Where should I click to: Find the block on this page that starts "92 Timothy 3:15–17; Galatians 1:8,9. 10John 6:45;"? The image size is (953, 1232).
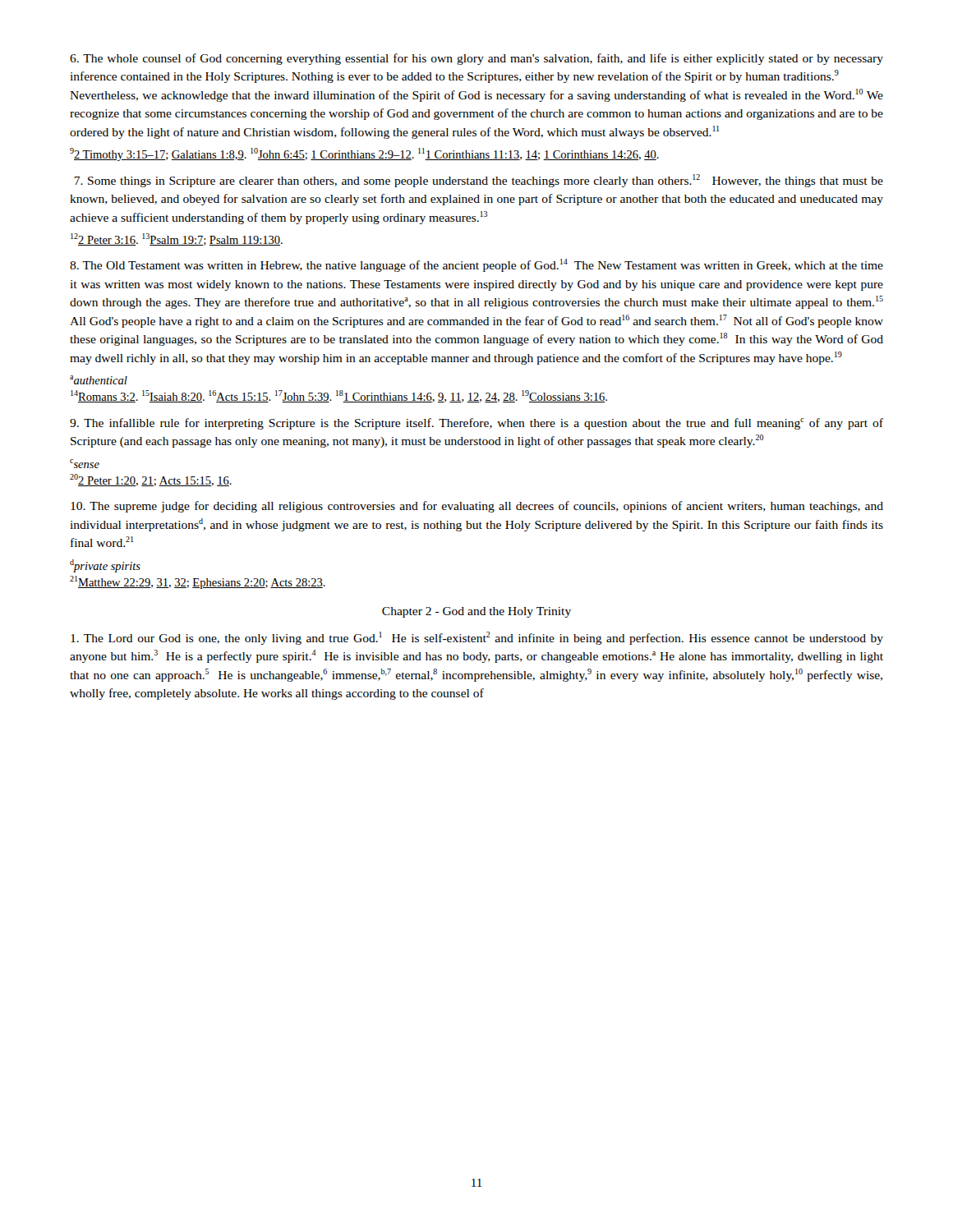[x=365, y=154]
